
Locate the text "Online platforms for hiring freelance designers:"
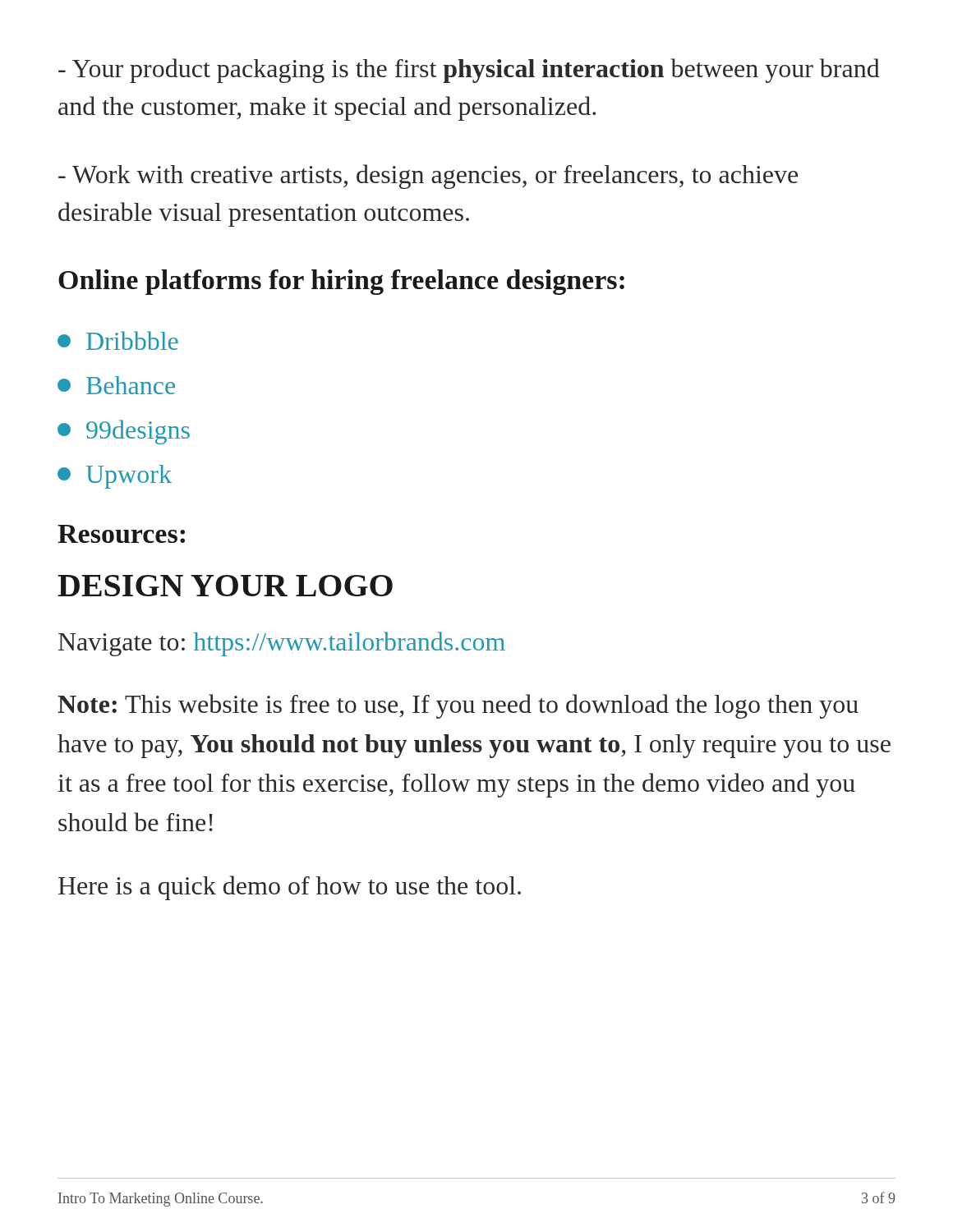coord(342,279)
